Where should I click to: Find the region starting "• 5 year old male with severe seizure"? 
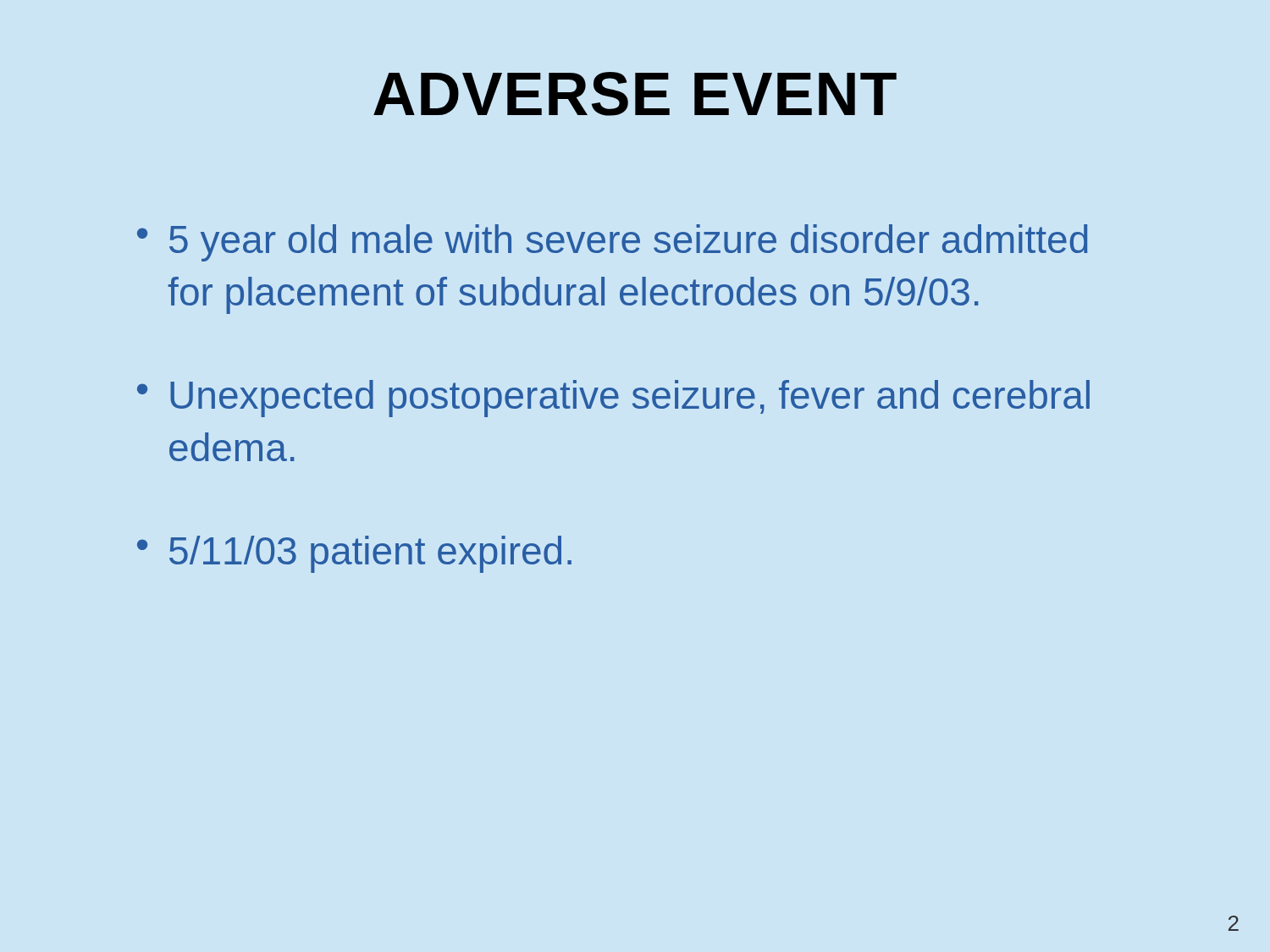(x=635, y=266)
